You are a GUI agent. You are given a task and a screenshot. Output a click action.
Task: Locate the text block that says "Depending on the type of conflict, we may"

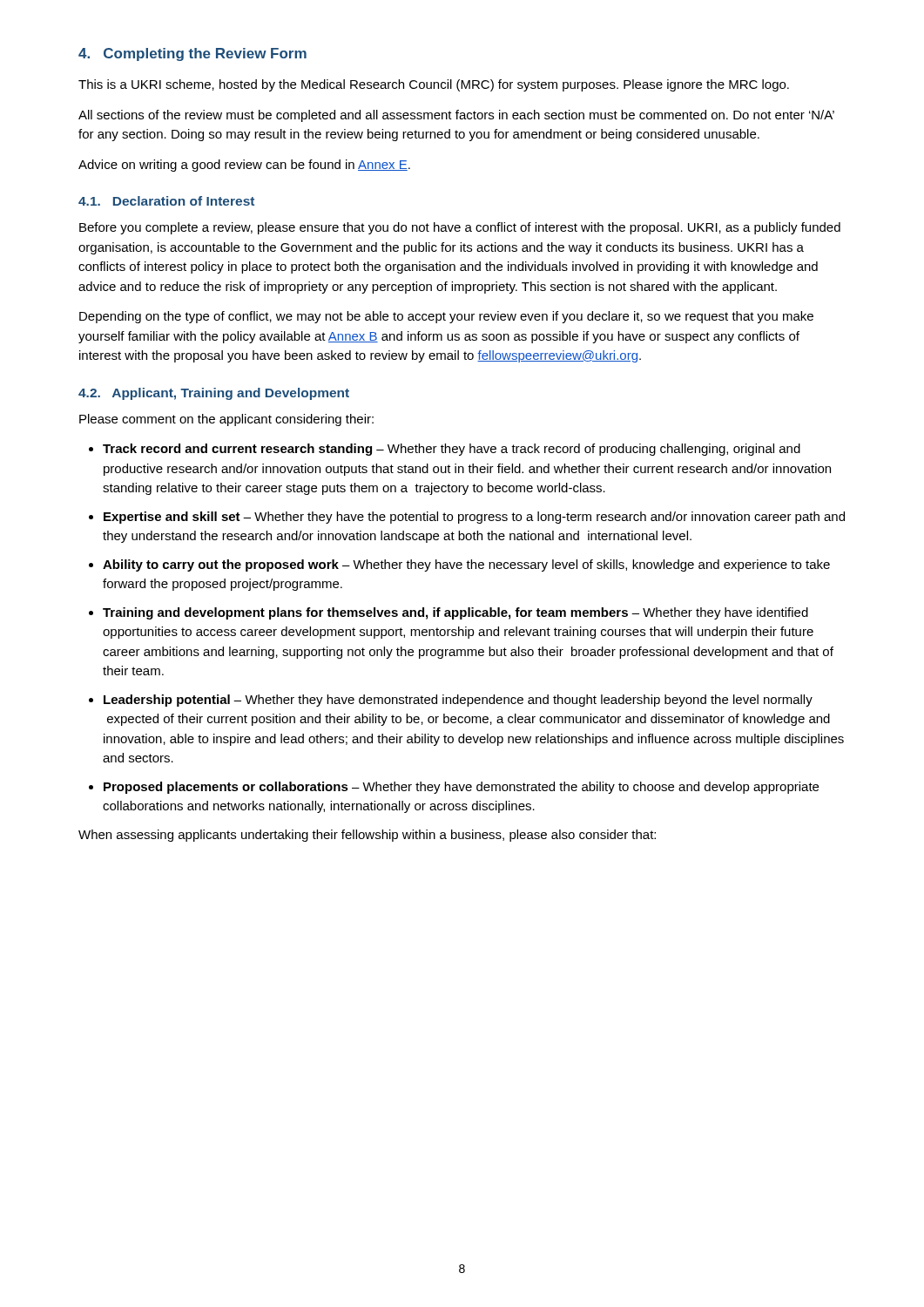446,335
